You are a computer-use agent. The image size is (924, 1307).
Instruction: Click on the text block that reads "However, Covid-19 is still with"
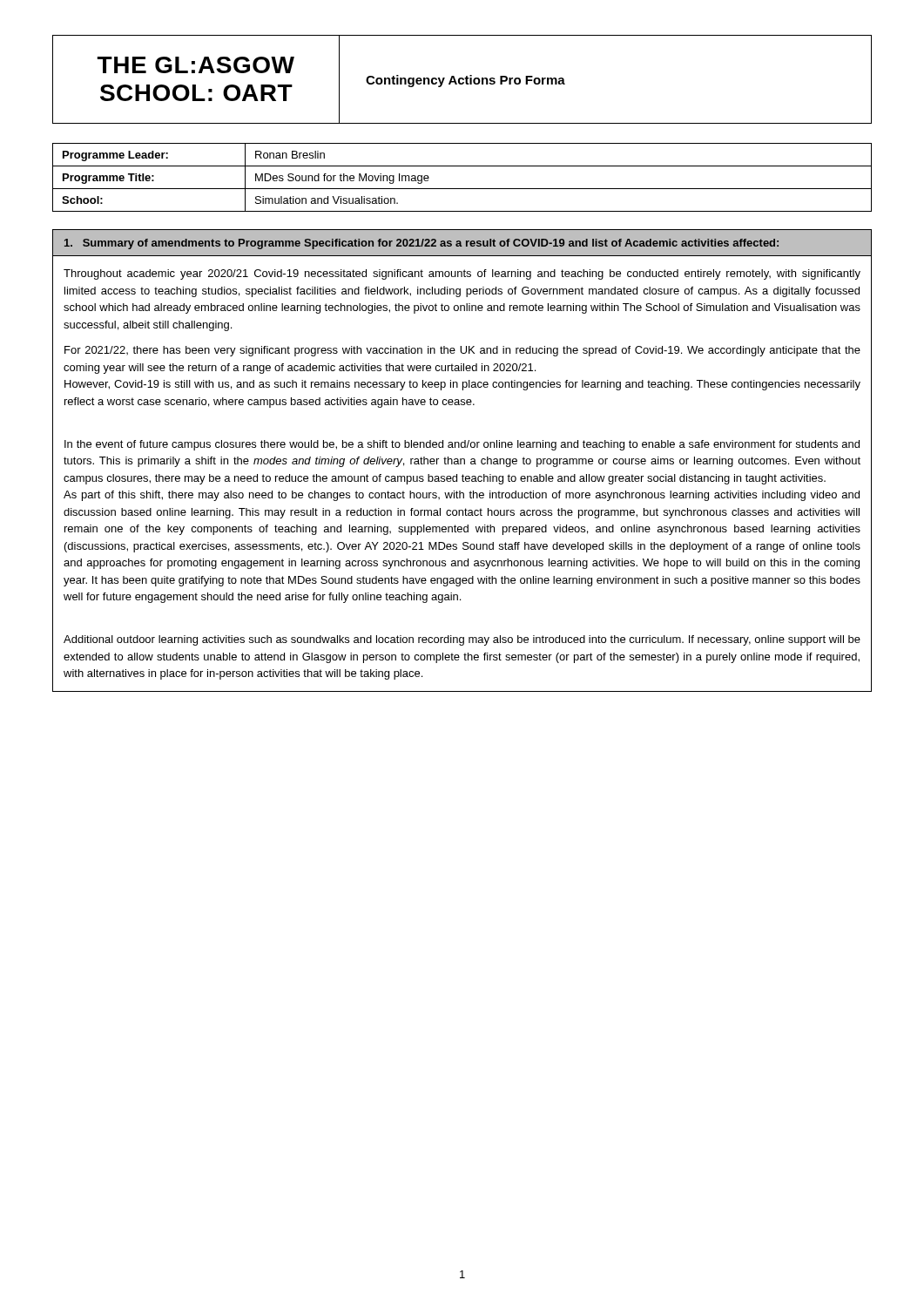pyautogui.click(x=462, y=393)
